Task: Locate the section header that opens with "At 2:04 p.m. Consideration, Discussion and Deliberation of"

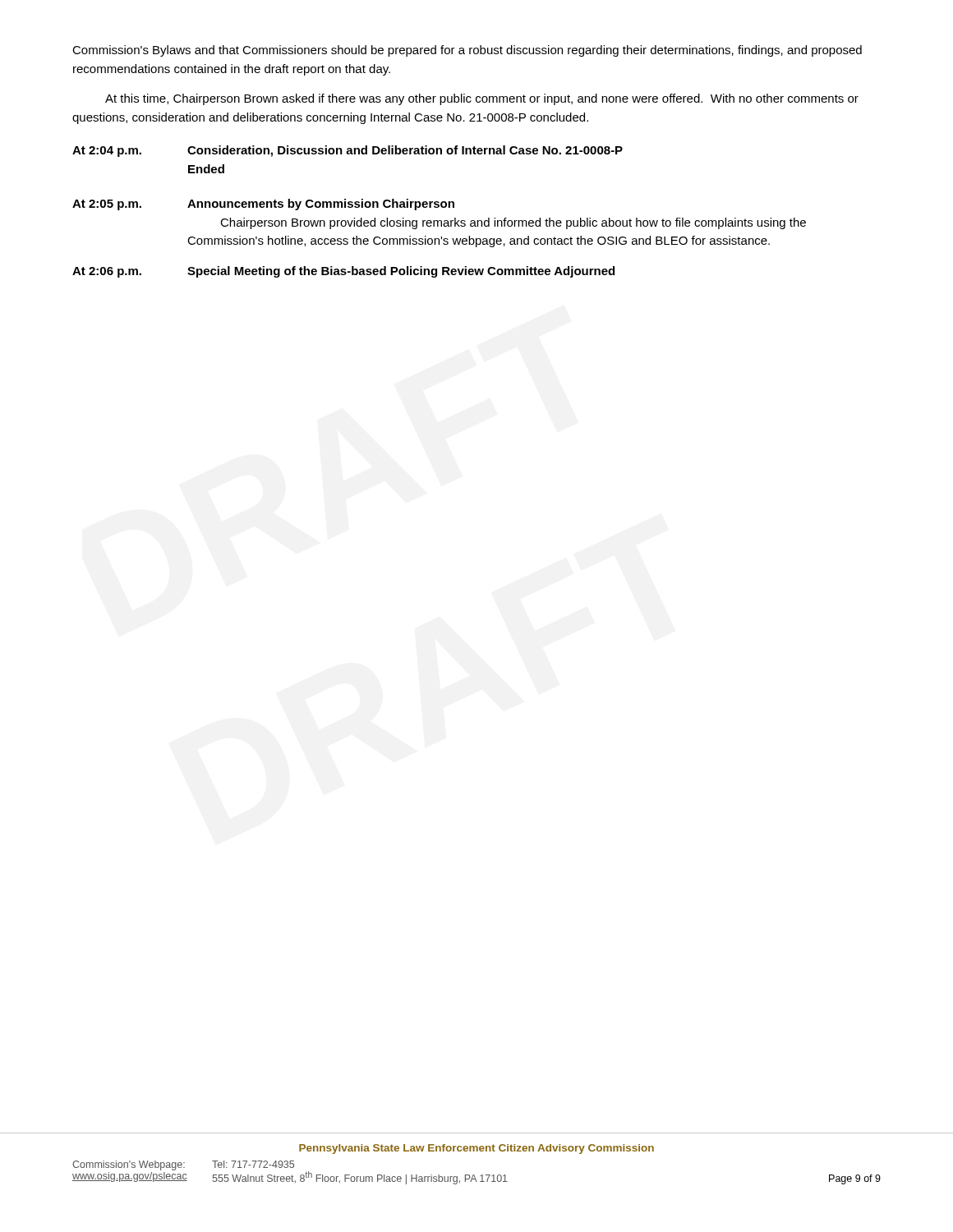Action: coord(348,160)
